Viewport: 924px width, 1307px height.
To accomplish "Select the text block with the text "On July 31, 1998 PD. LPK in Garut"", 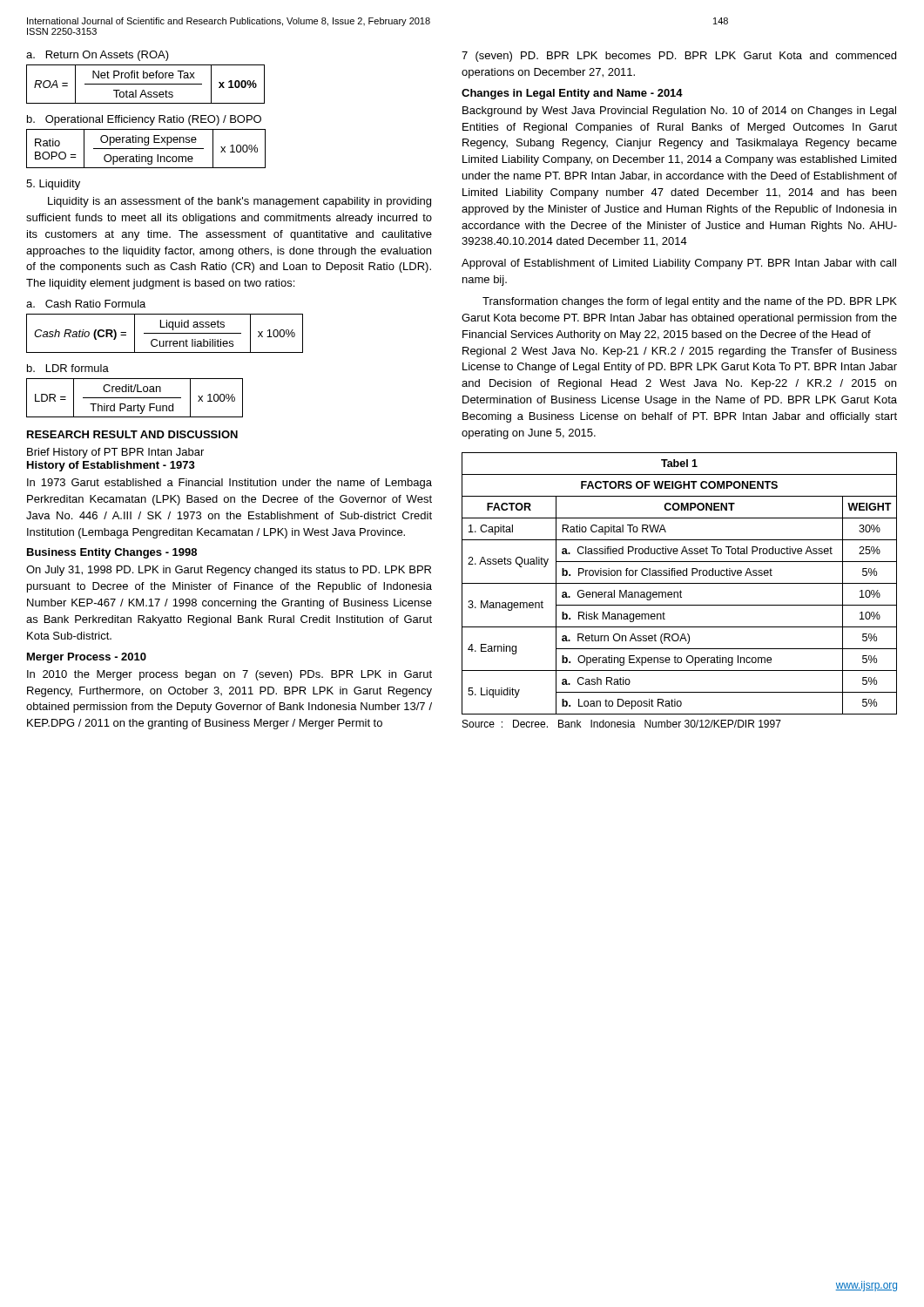I will [229, 603].
